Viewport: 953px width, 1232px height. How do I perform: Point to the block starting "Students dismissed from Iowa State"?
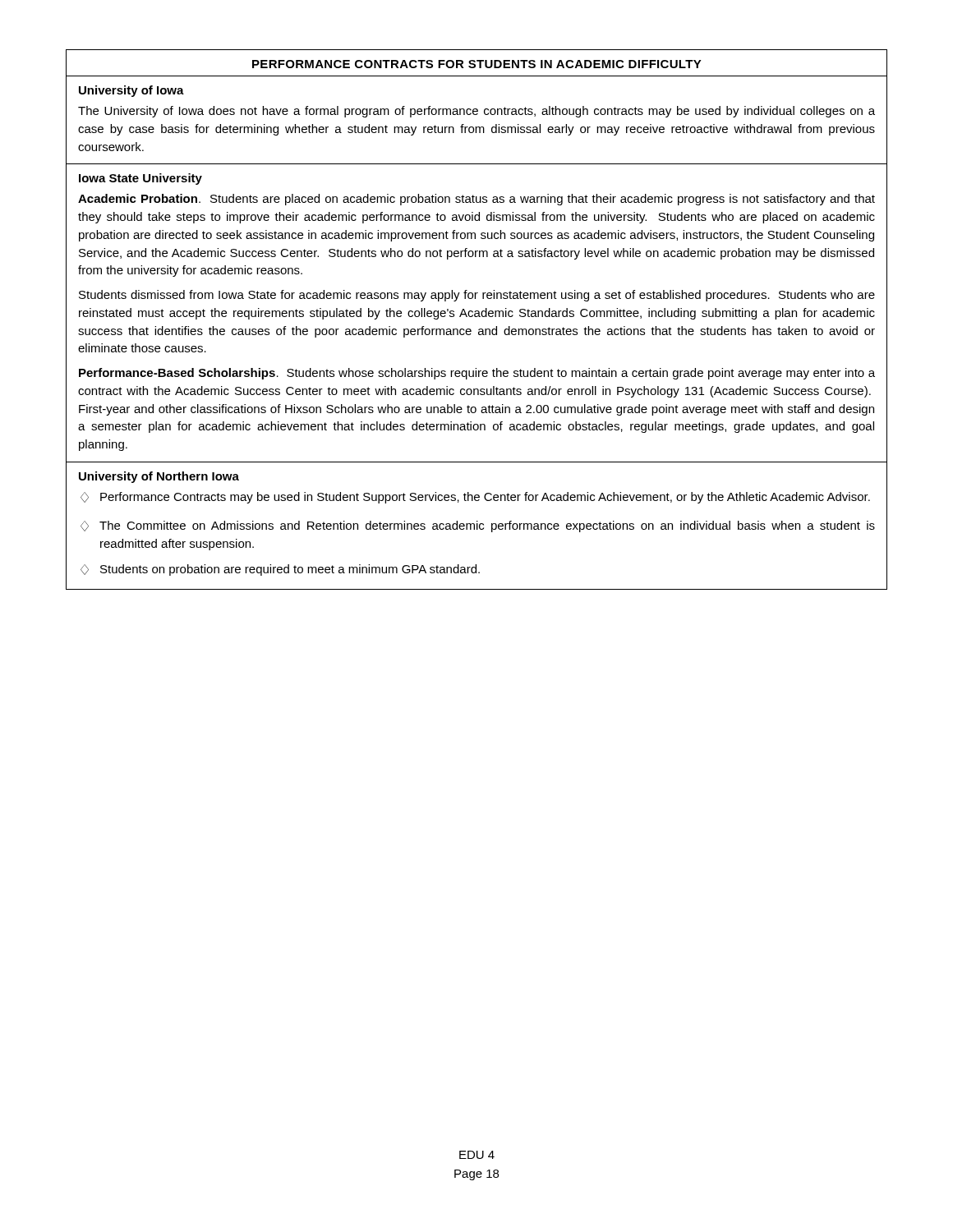pyautogui.click(x=476, y=321)
